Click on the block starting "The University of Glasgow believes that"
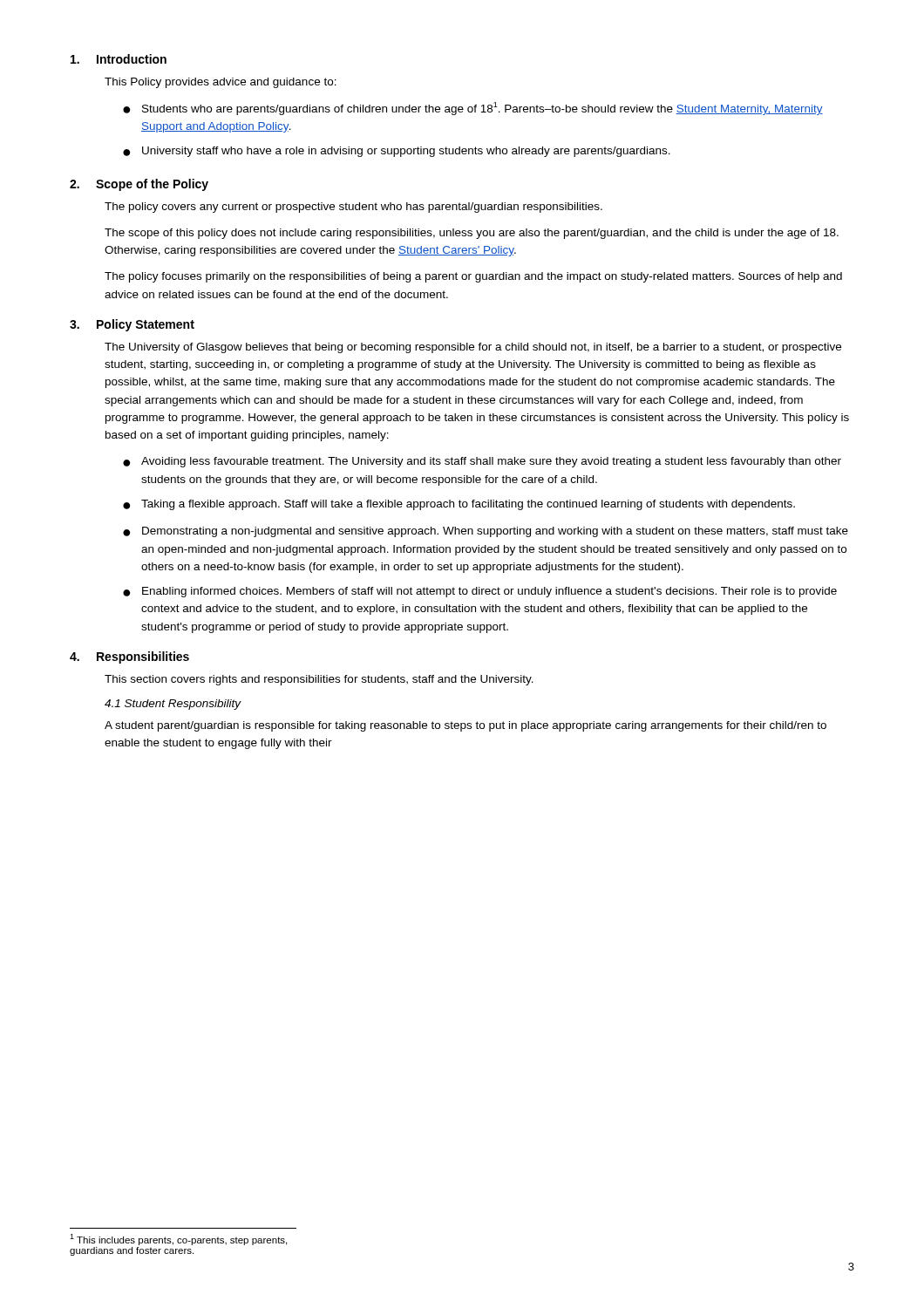Screen dimensions: 1308x924 477,391
